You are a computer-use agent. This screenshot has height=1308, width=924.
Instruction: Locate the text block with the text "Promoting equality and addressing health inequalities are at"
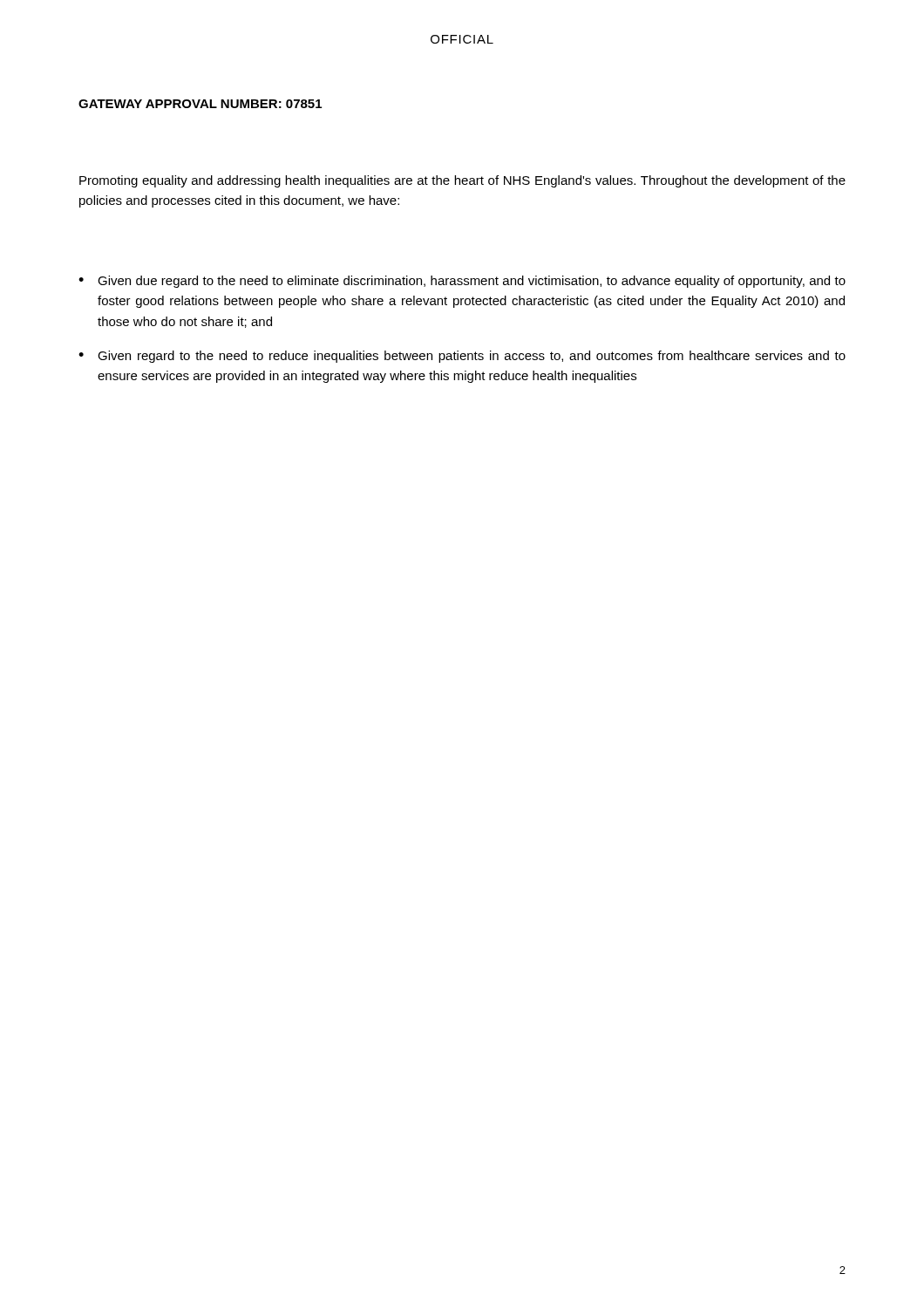462,190
